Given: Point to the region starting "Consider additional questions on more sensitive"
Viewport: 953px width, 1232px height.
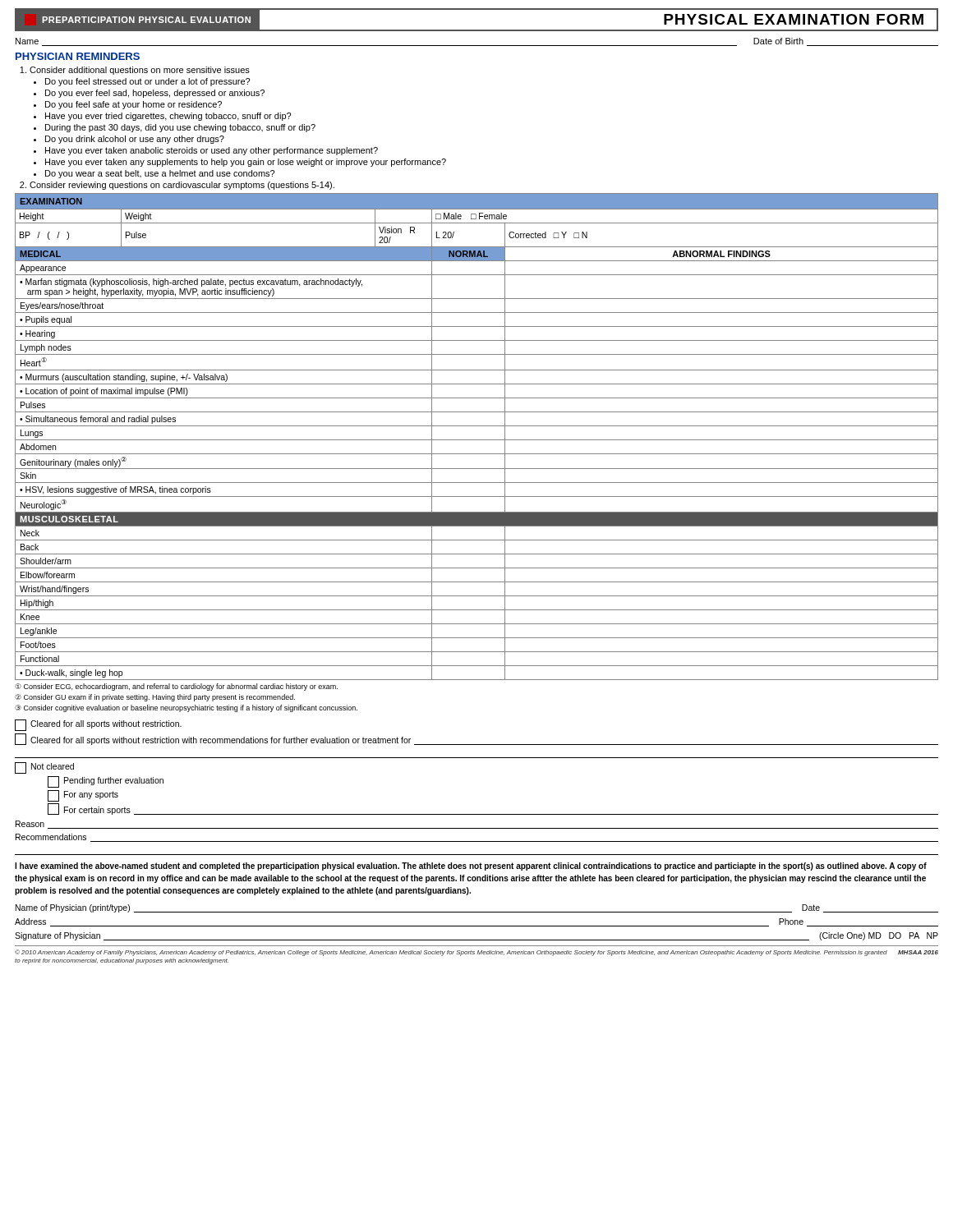Looking at the screenshot, I should tap(140, 71).
